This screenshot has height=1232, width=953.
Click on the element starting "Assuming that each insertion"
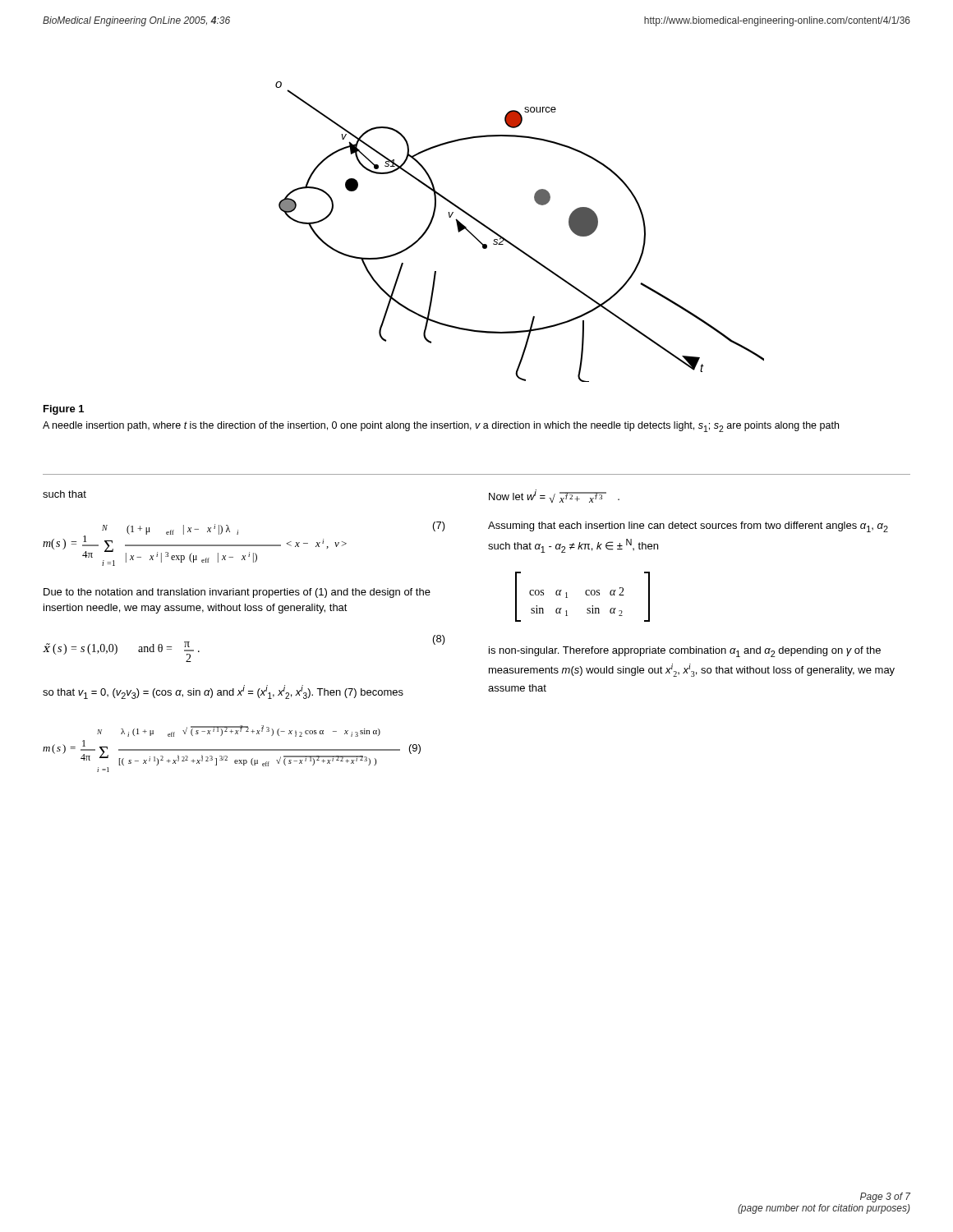point(688,537)
